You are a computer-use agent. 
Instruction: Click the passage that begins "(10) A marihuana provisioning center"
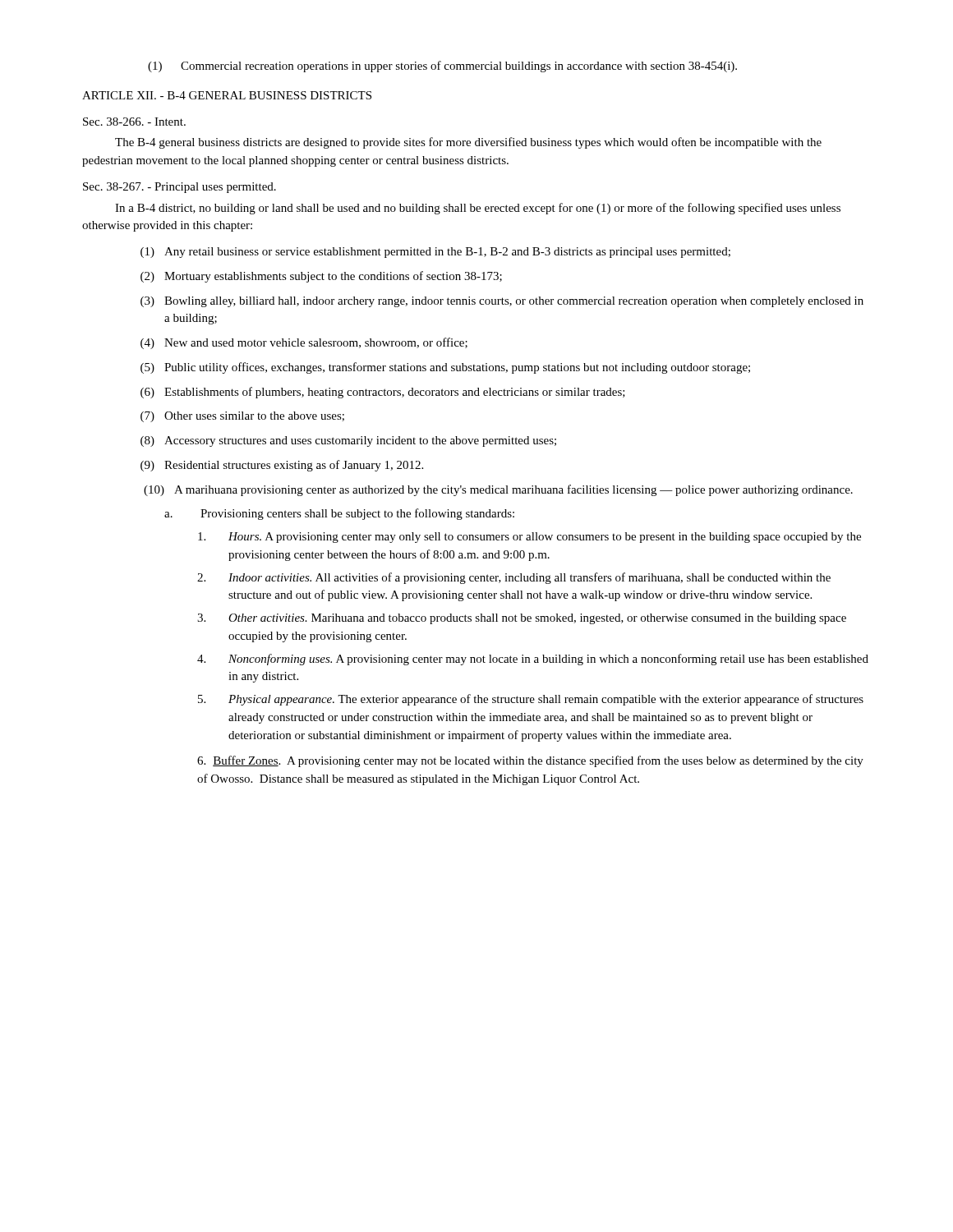[x=484, y=490]
